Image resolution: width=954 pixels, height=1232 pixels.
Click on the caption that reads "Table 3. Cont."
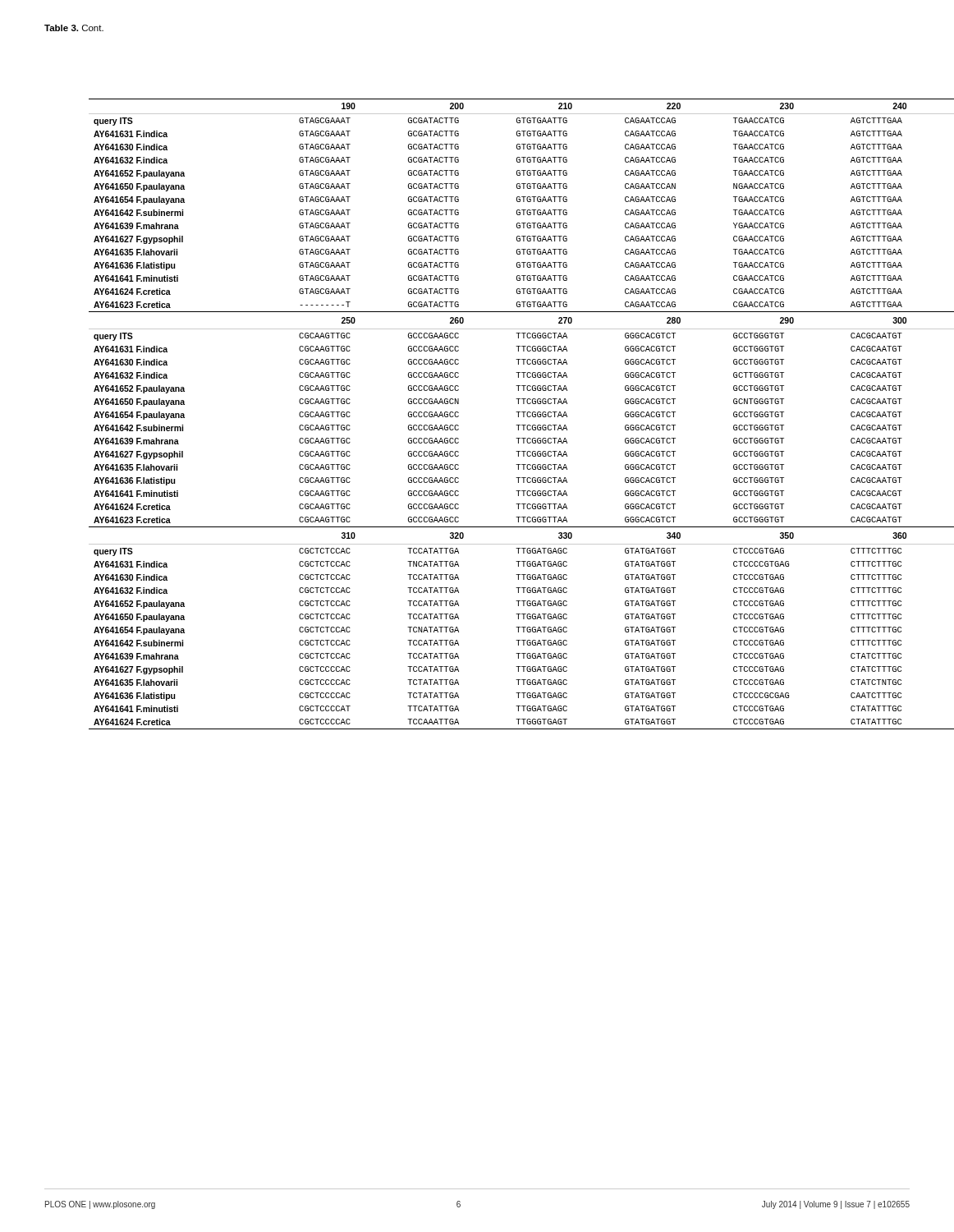74,28
